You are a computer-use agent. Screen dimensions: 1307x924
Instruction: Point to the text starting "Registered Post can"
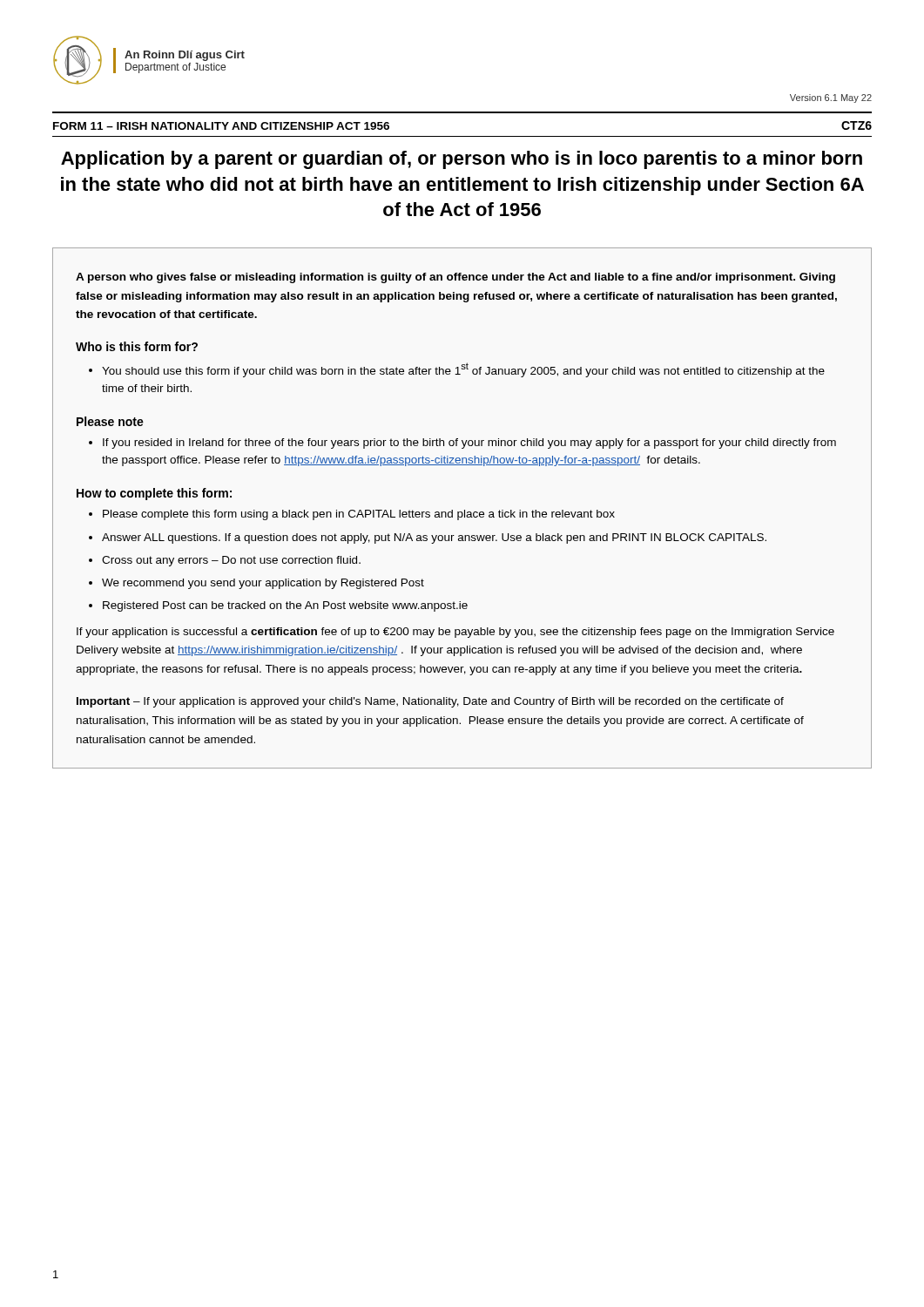(285, 605)
